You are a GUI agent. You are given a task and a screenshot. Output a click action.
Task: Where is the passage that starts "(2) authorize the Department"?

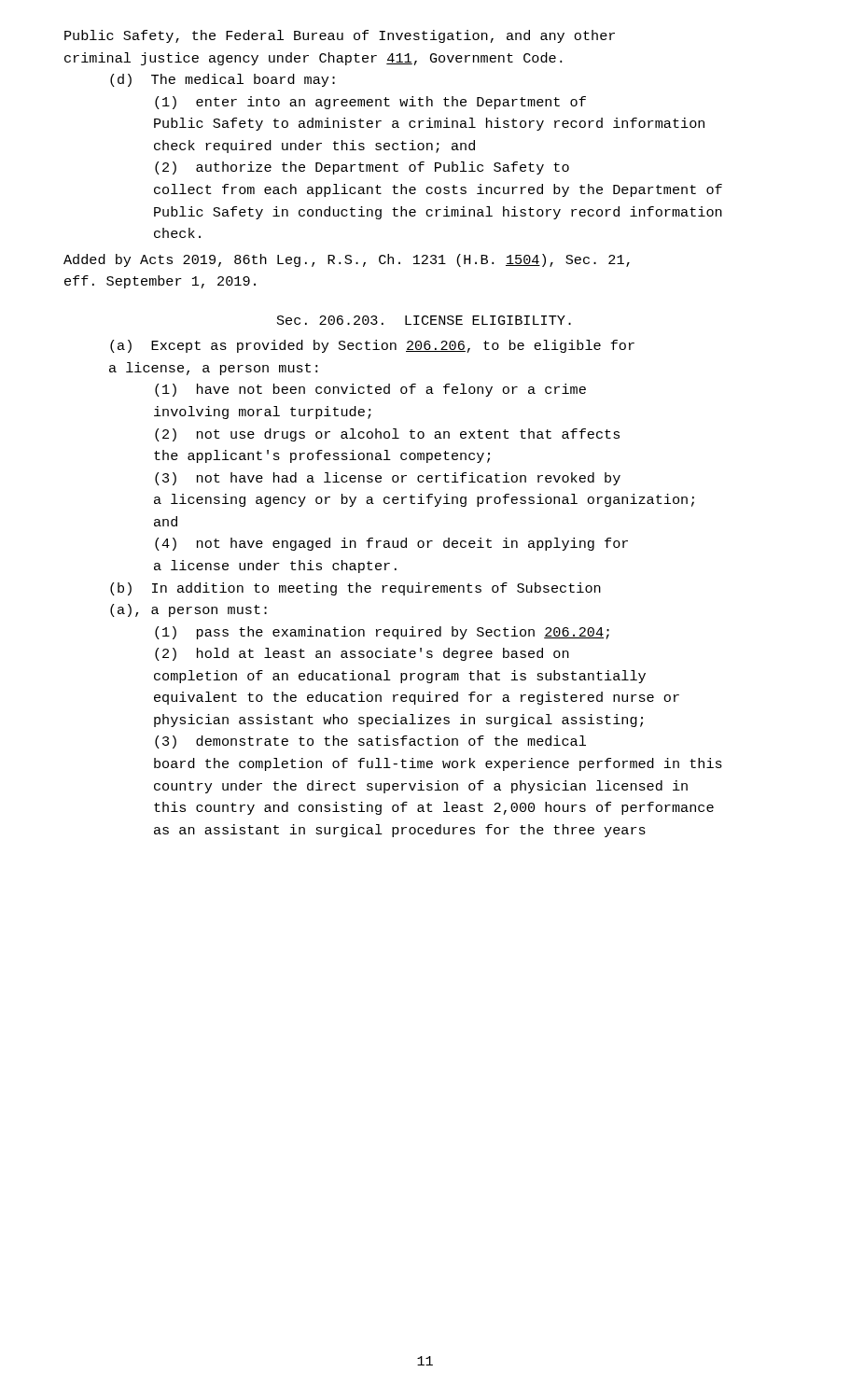pos(438,201)
